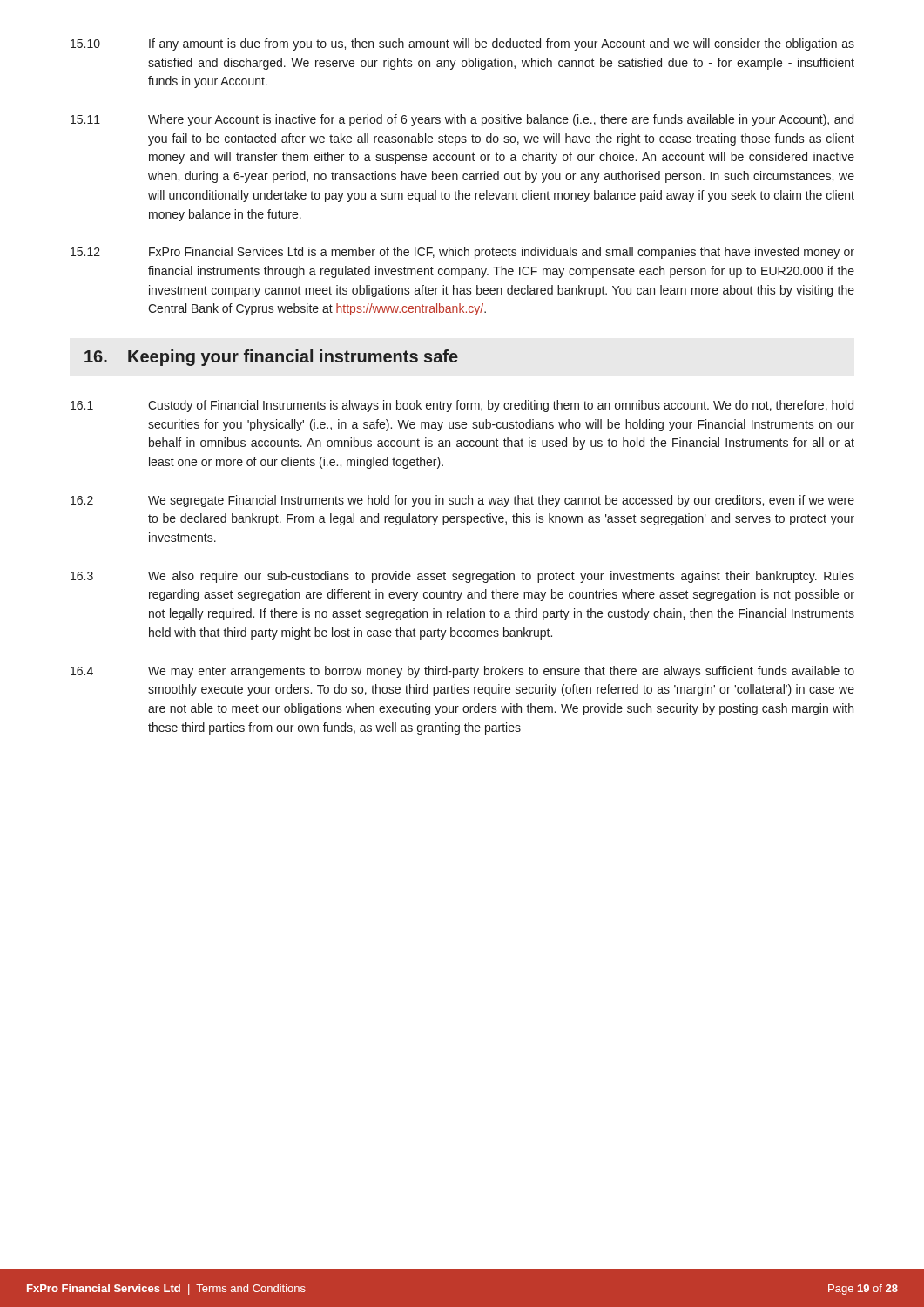The height and width of the screenshot is (1307, 924).
Task: Locate the list item containing "15.10 If any amount is due"
Action: pyautogui.click(x=462, y=63)
